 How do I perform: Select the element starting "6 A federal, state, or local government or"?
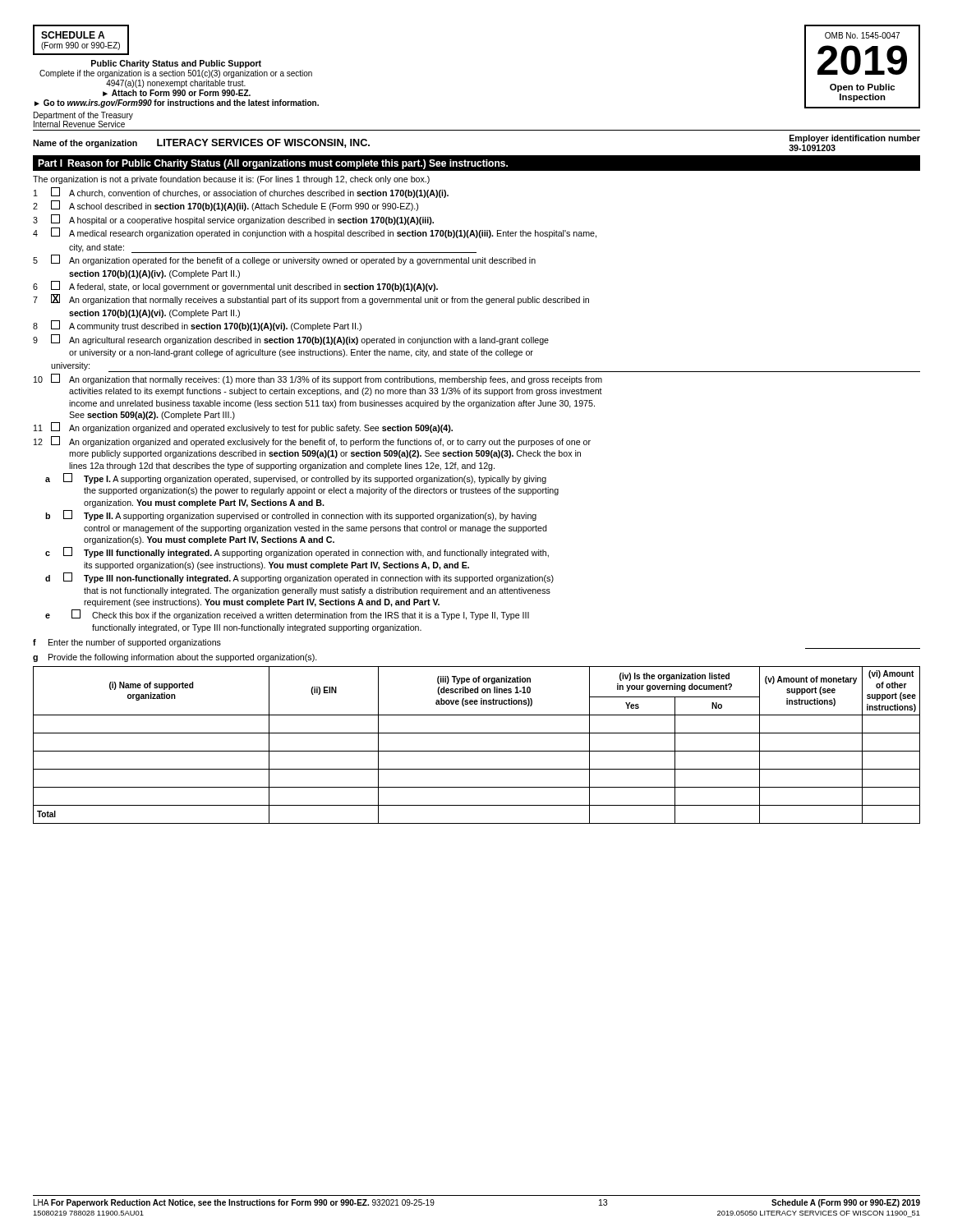(476, 287)
